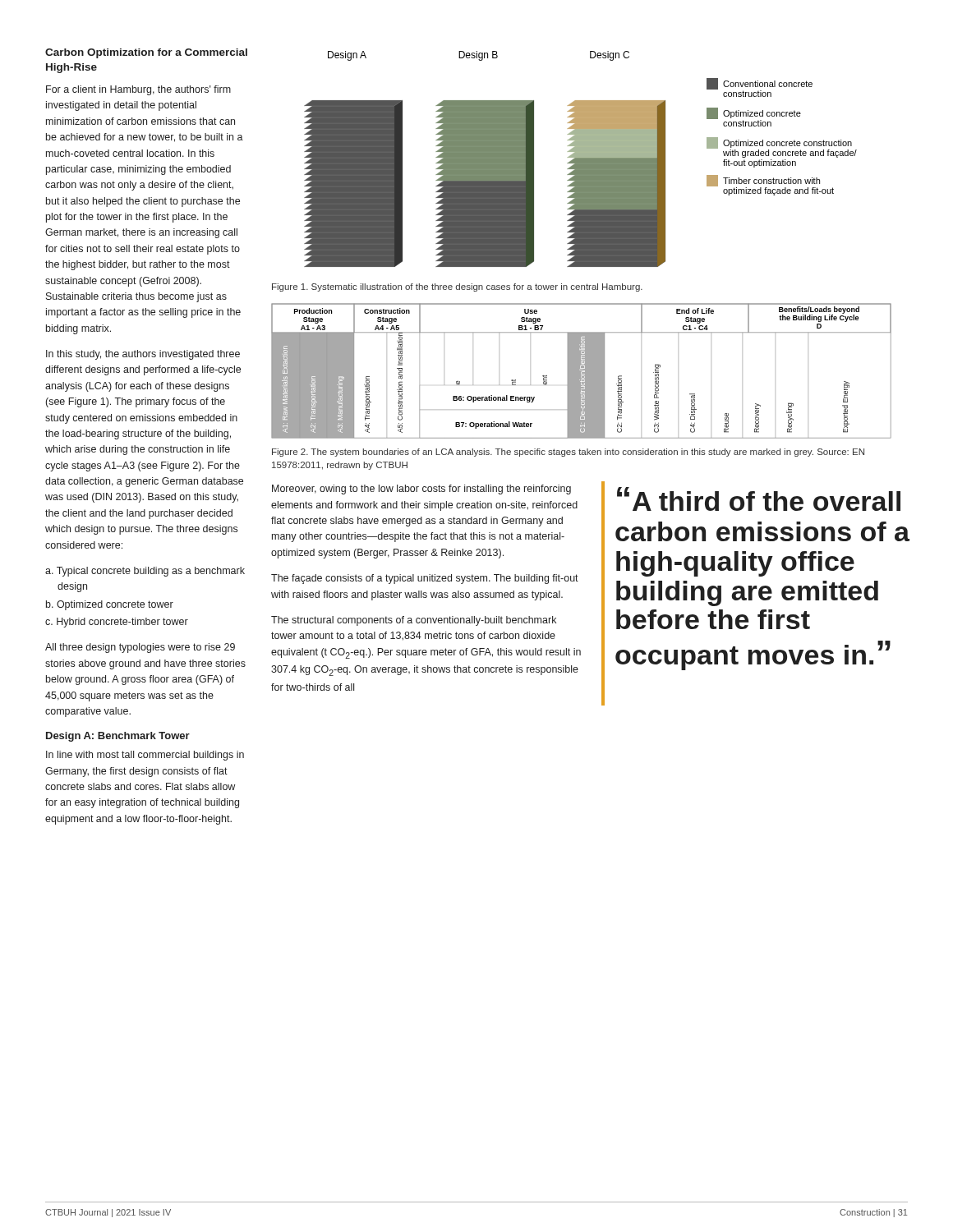Find the region starting "c. Hybrid concrete-timber tower"
This screenshot has height=1232, width=953.
[x=117, y=622]
